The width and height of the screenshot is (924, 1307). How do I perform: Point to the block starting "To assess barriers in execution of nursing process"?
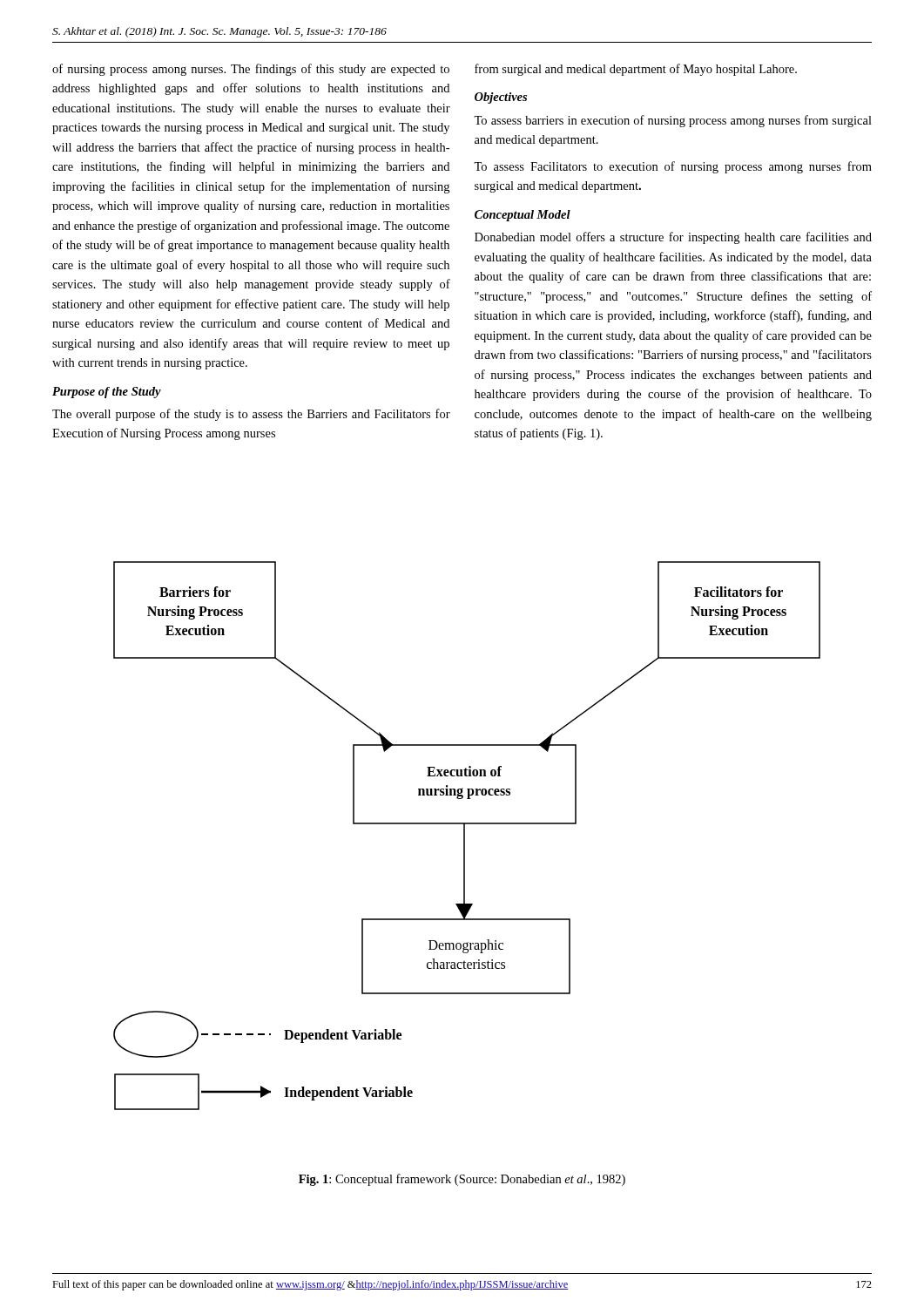click(x=673, y=153)
